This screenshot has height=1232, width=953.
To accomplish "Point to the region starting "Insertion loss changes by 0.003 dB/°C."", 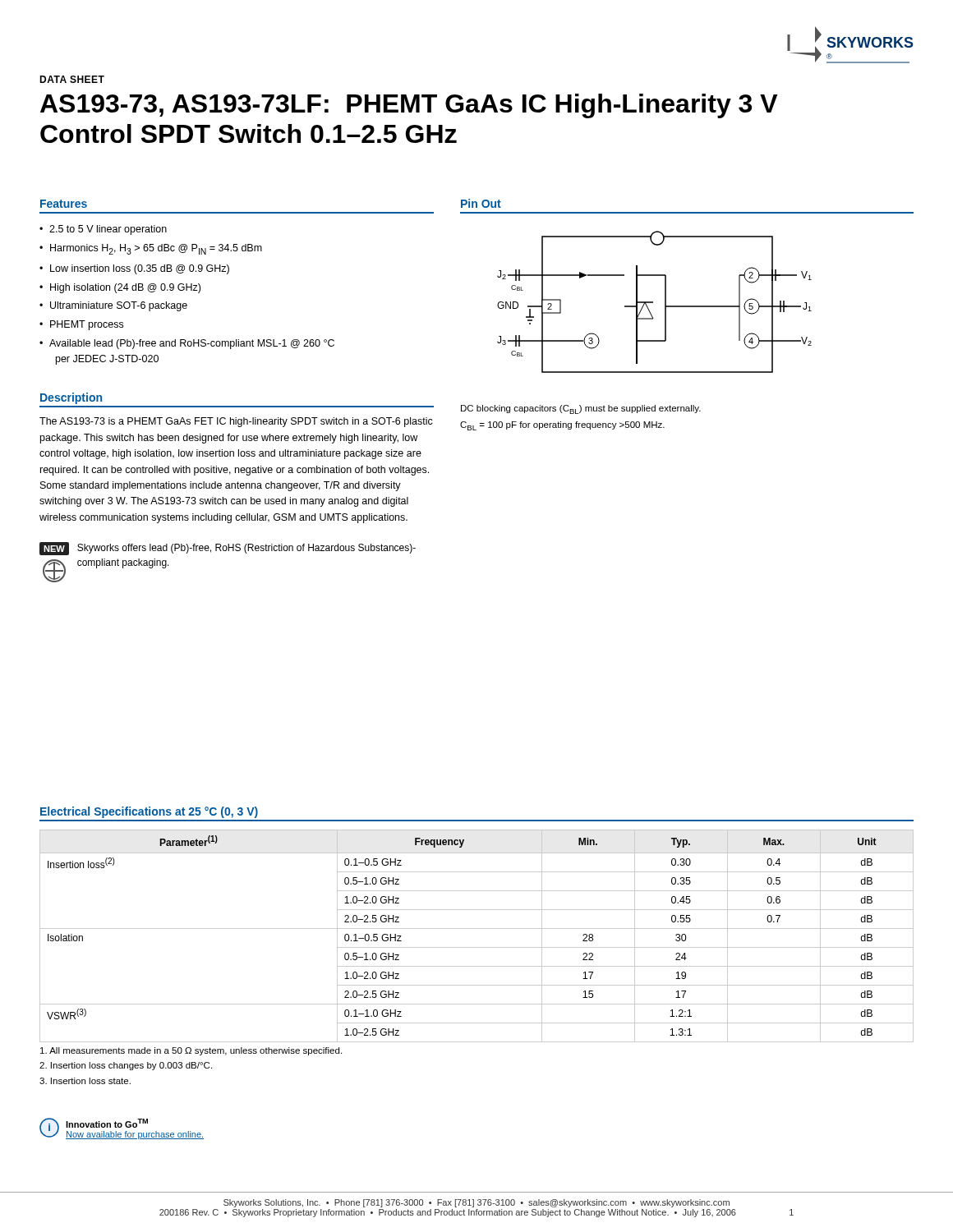I will pos(126,1066).
